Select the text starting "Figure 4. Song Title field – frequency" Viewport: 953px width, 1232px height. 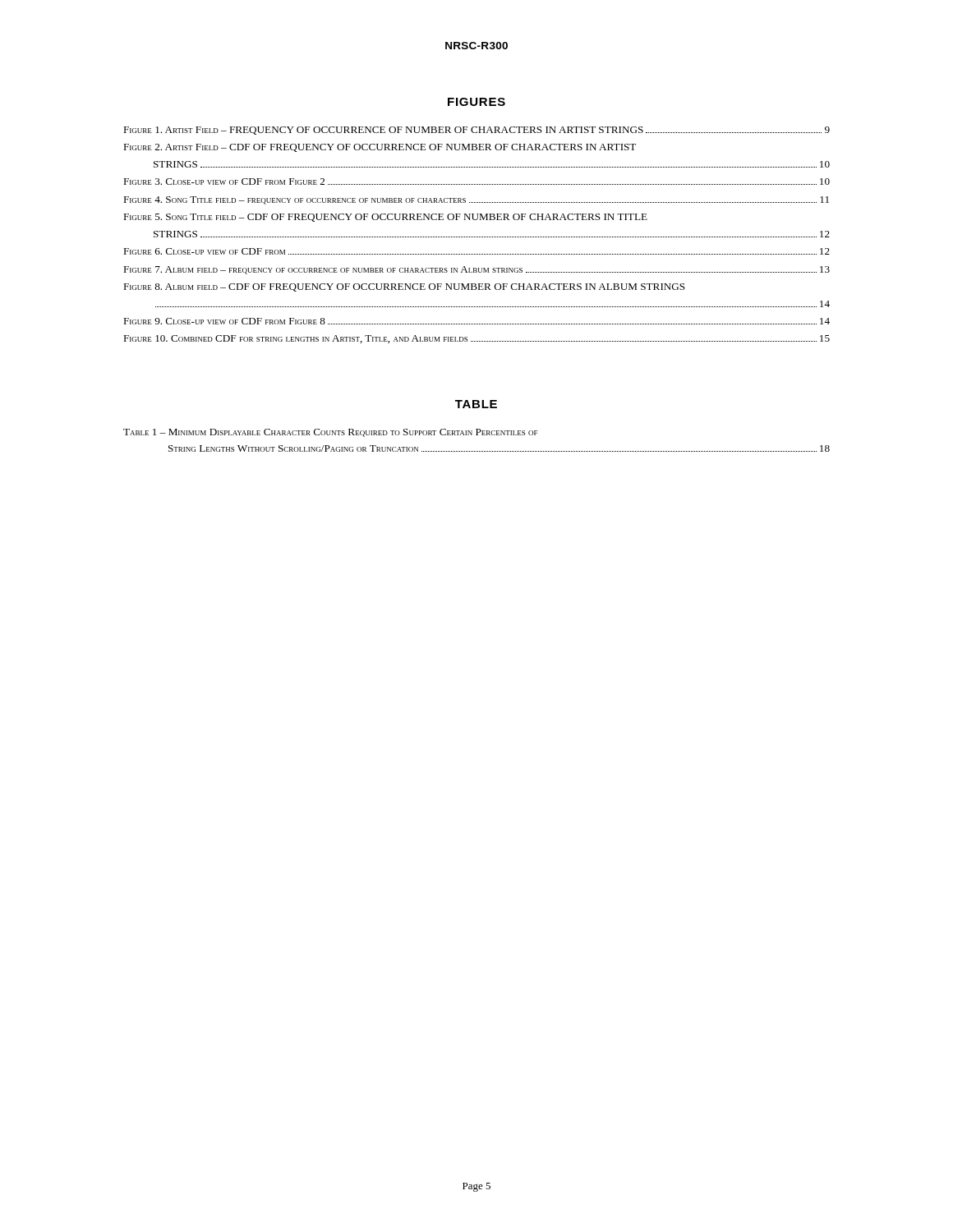point(476,200)
